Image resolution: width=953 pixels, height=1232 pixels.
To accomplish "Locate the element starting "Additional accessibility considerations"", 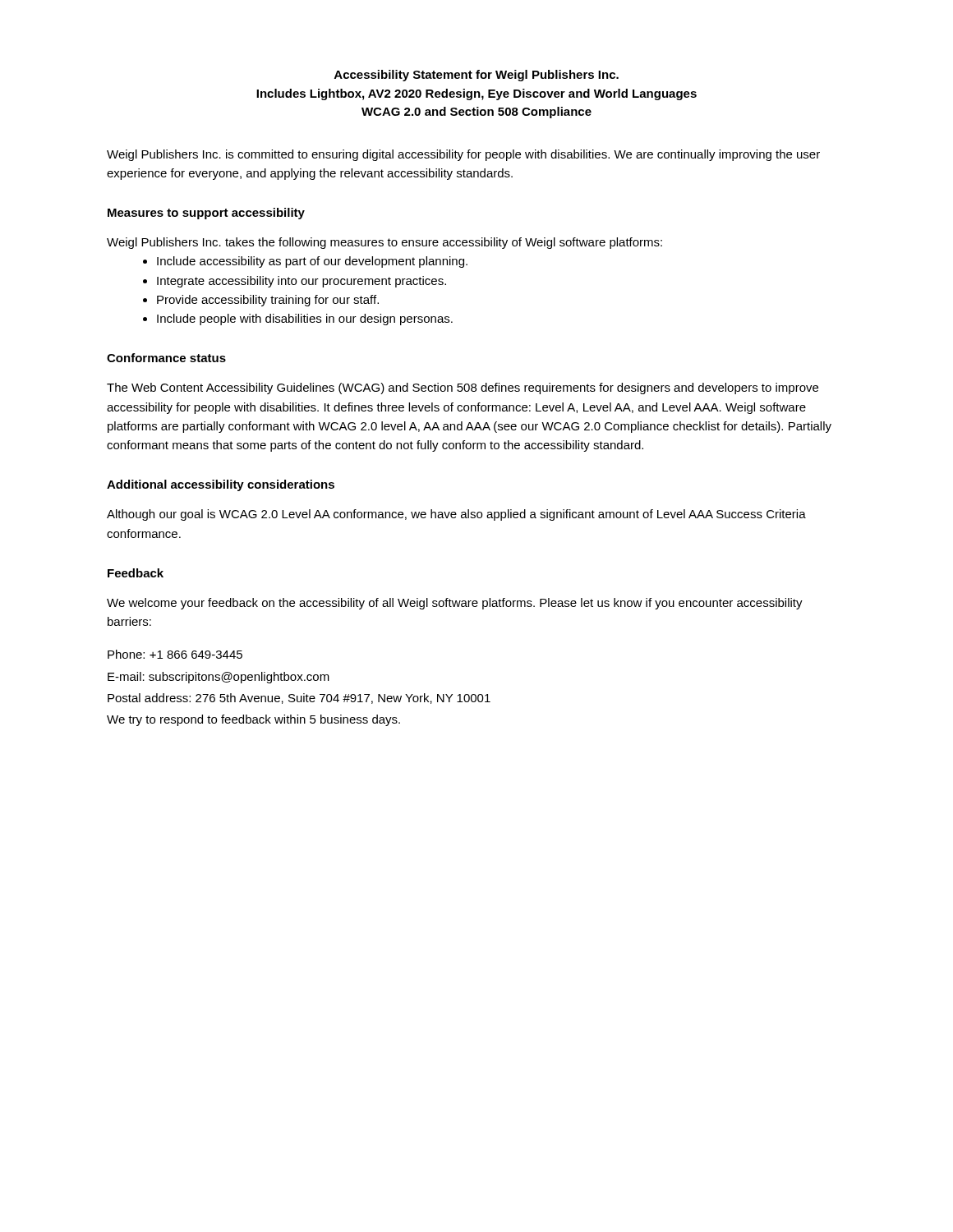I will (x=221, y=484).
